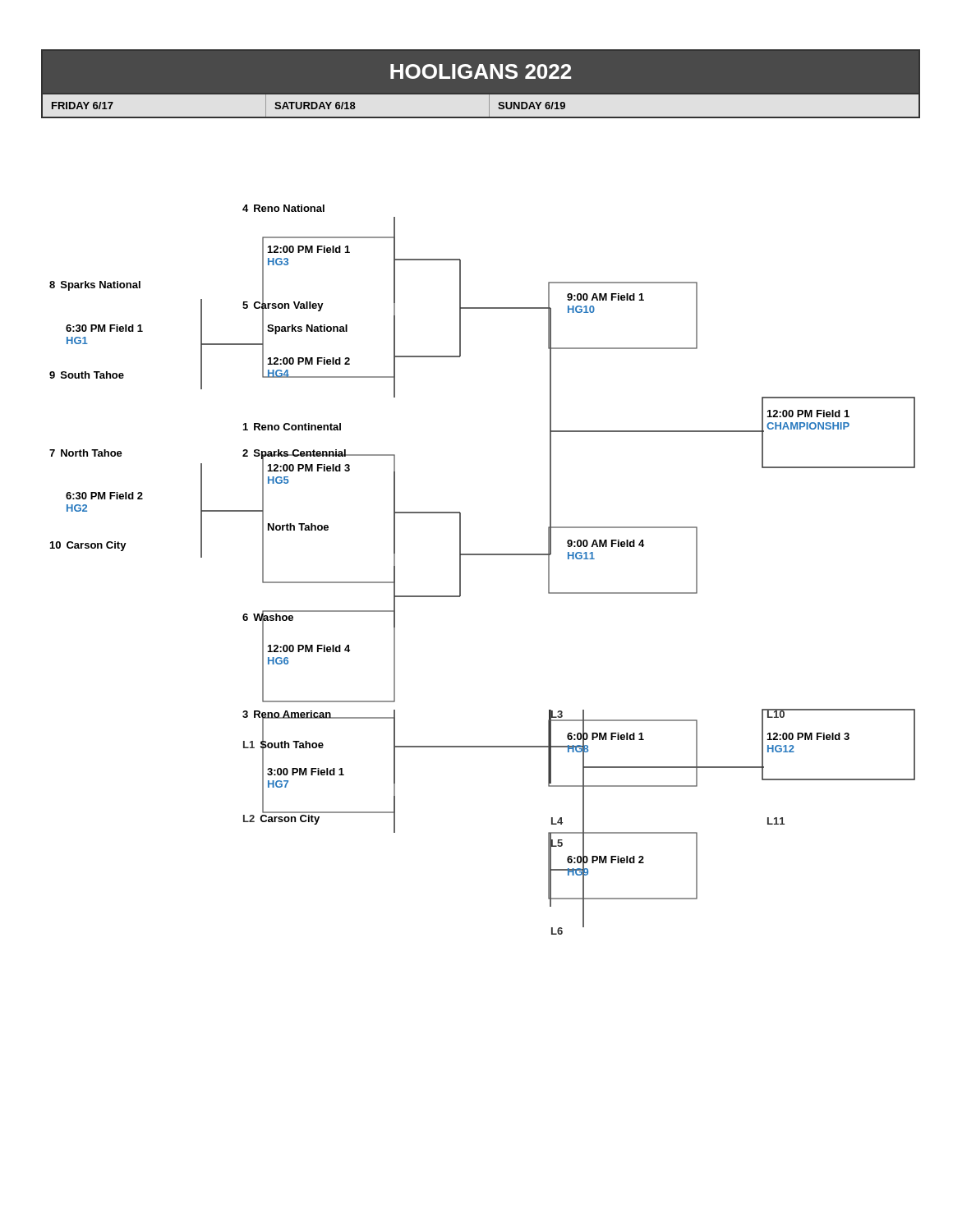The height and width of the screenshot is (1232, 953).
Task: Locate the text "HOOLIGANS 2022"
Action: [x=481, y=71]
